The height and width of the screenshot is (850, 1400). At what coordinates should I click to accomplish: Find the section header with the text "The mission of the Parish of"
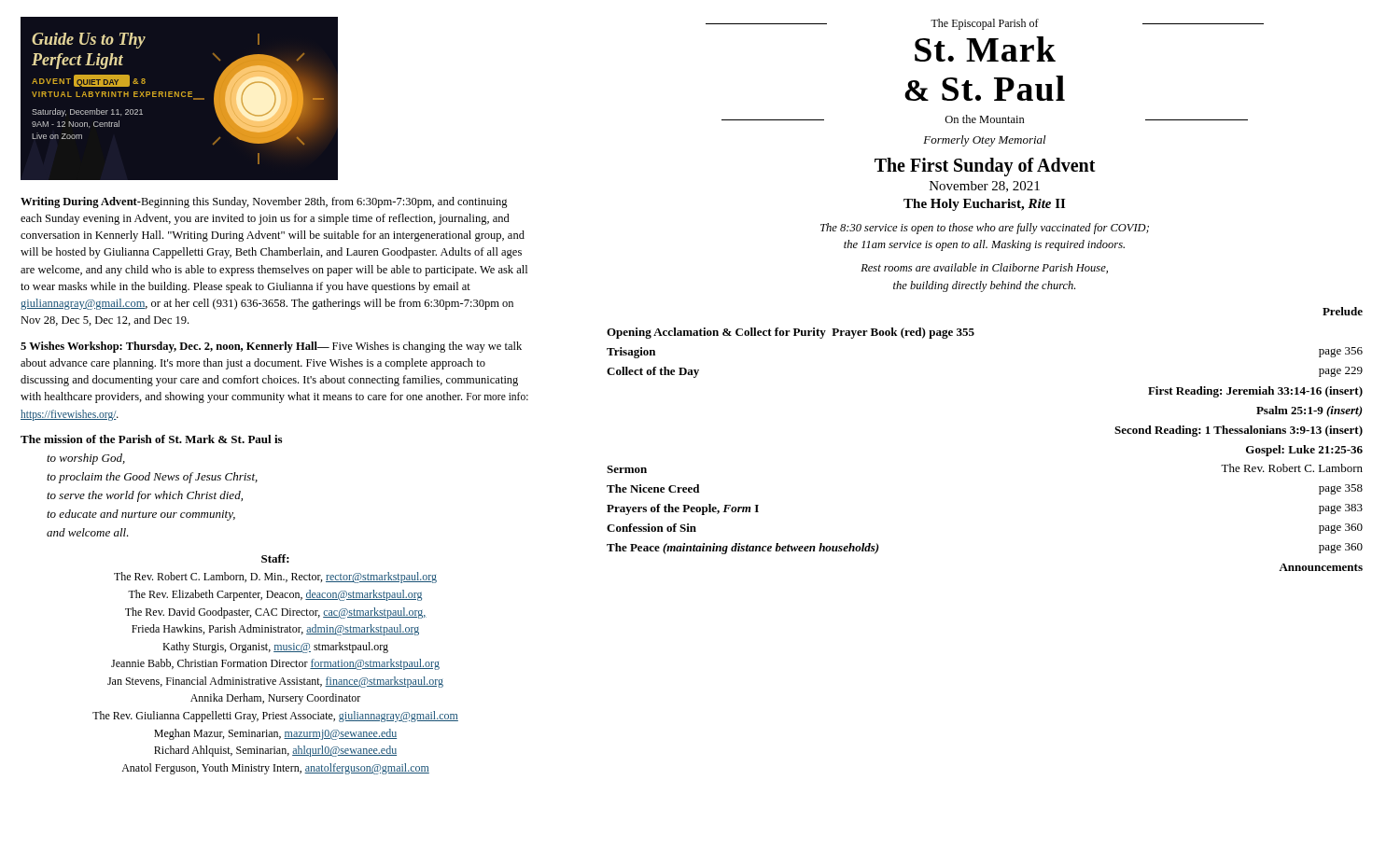(x=151, y=439)
